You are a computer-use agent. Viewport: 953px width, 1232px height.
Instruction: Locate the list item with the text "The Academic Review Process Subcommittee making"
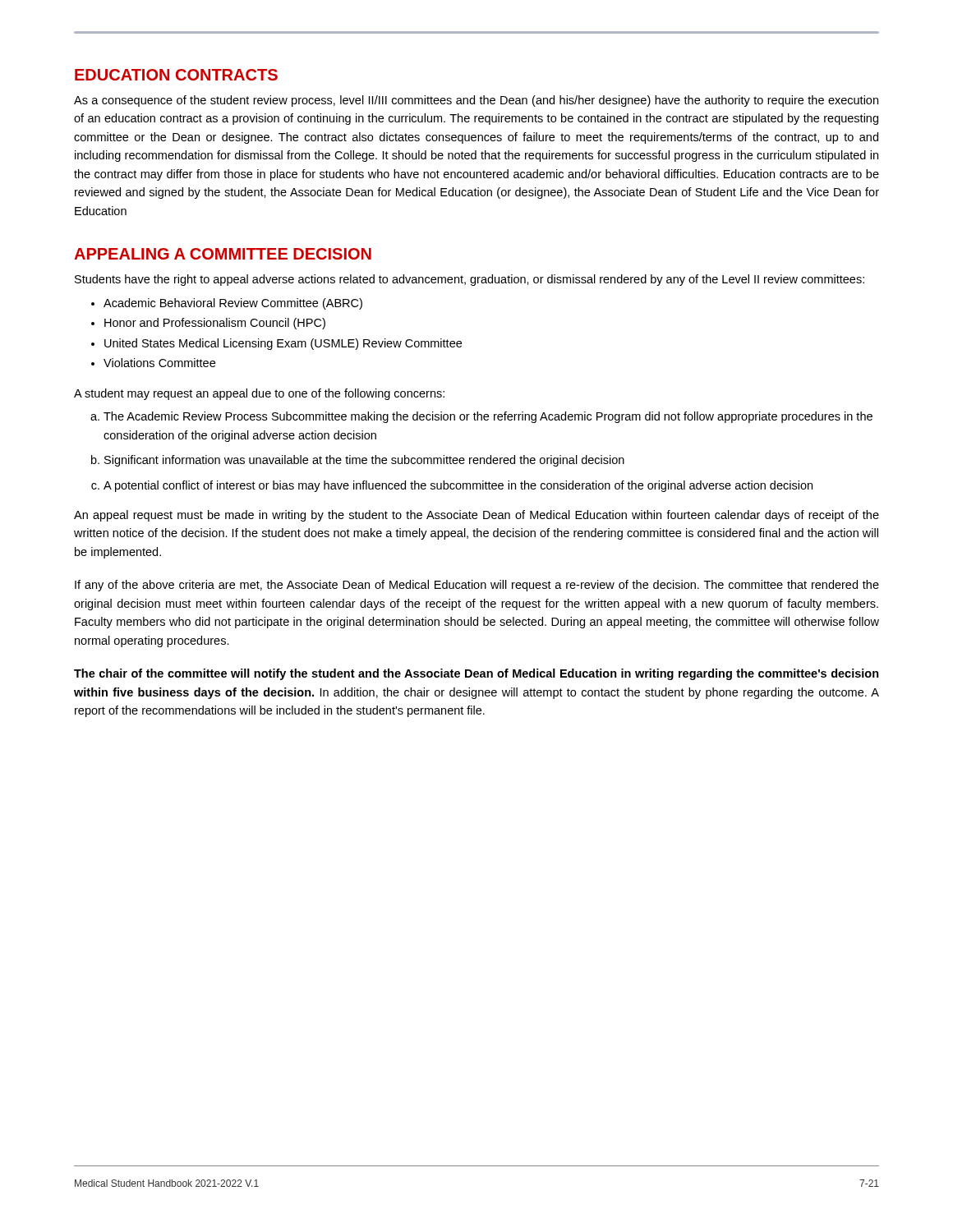pyautogui.click(x=488, y=426)
